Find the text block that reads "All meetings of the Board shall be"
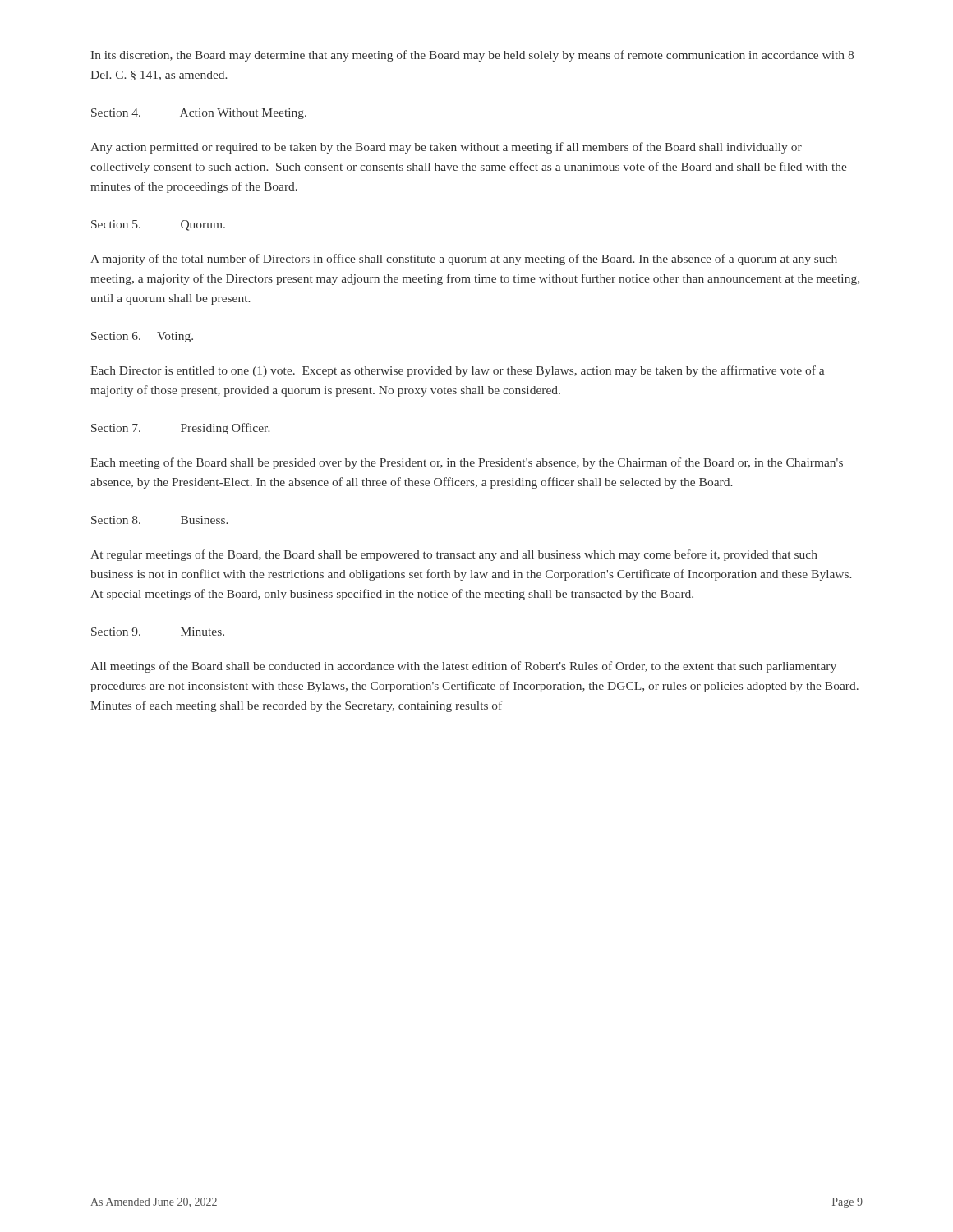 click(475, 686)
